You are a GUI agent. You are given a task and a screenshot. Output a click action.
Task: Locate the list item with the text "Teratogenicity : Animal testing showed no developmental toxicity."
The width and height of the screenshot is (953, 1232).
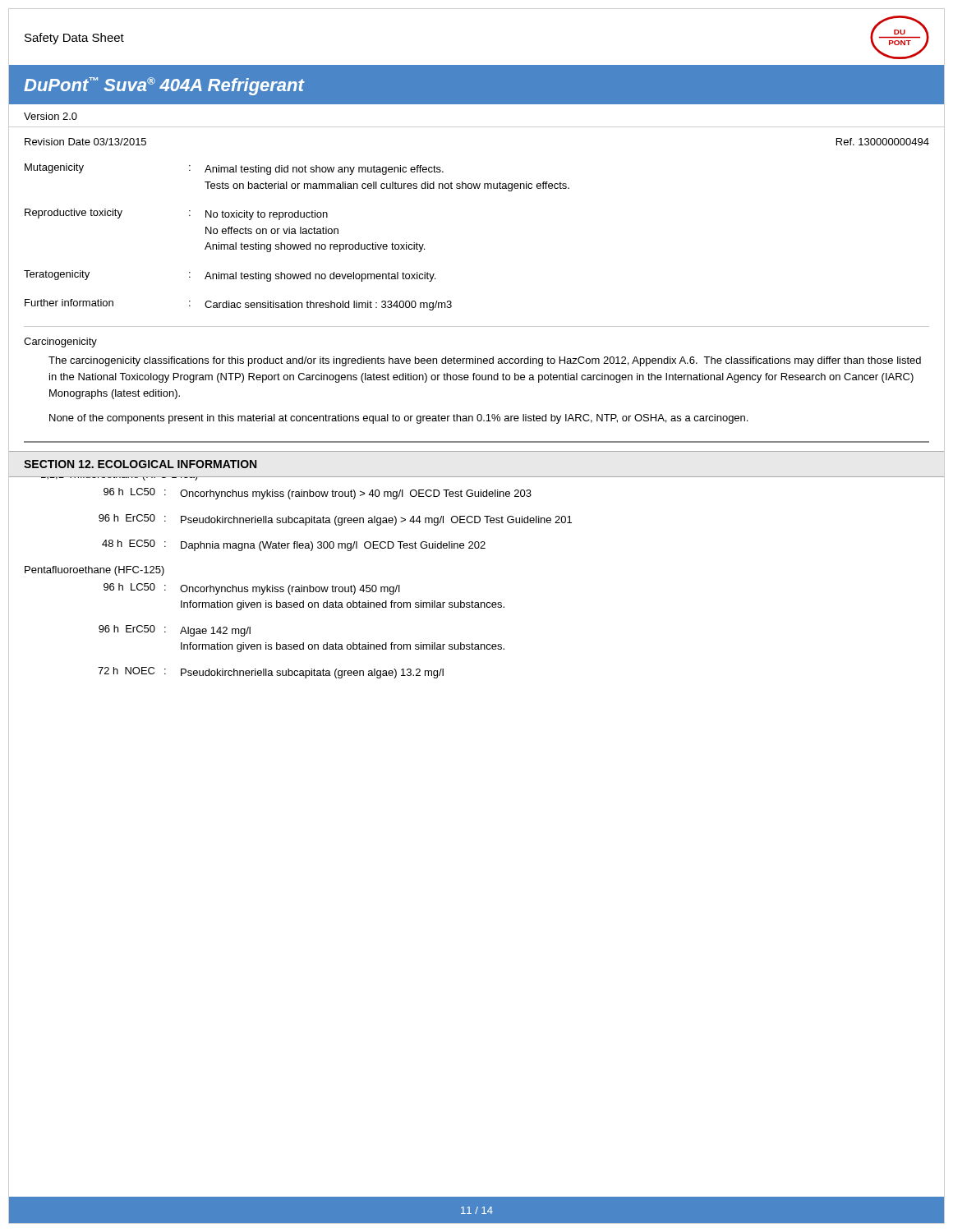pos(230,276)
